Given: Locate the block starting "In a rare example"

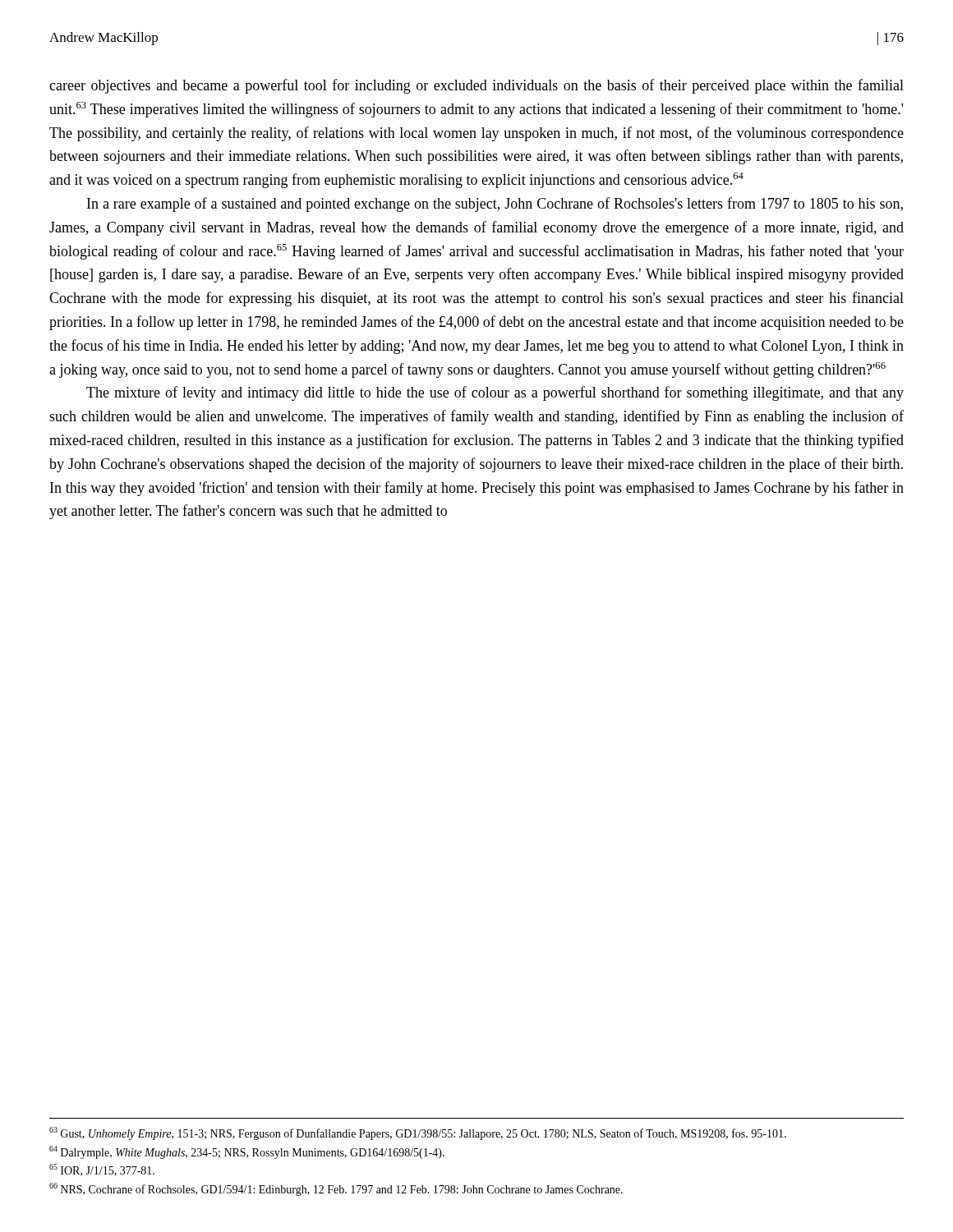Looking at the screenshot, I should (476, 287).
